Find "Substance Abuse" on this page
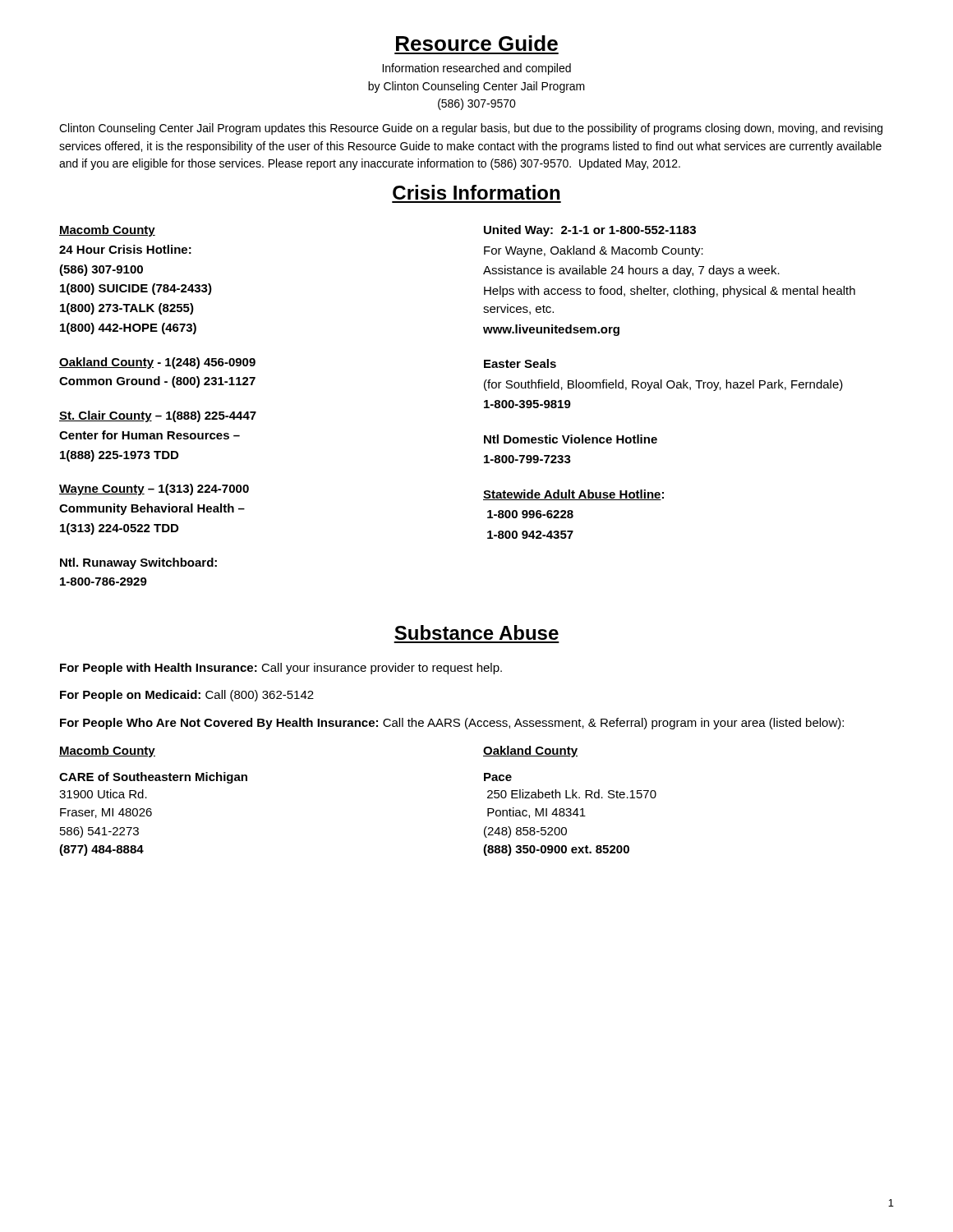This screenshot has width=953, height=1232. coord(476,633)
